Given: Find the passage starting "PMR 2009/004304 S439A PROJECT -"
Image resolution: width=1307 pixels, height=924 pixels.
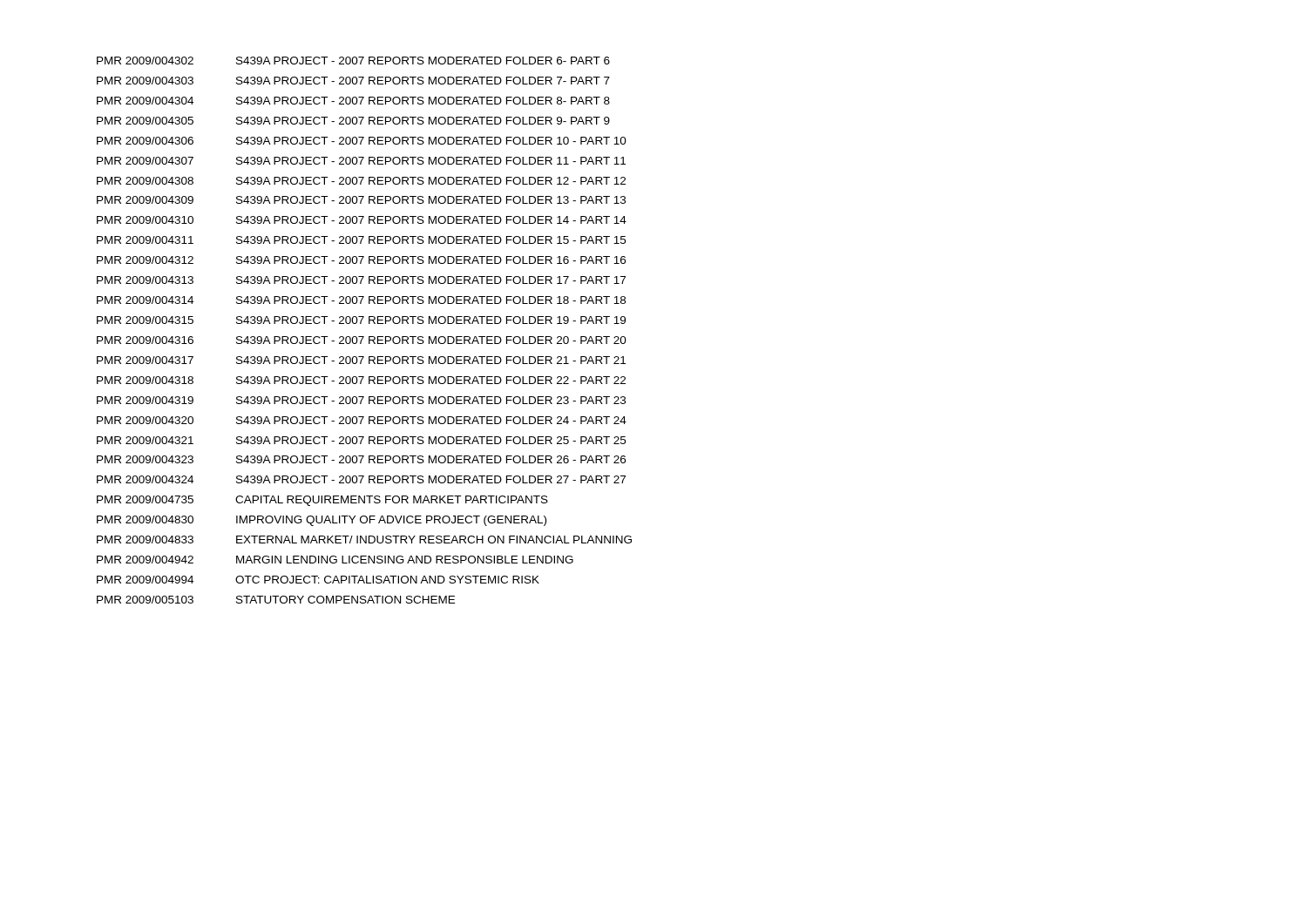Looking at the screenshot, I should 353,101.
